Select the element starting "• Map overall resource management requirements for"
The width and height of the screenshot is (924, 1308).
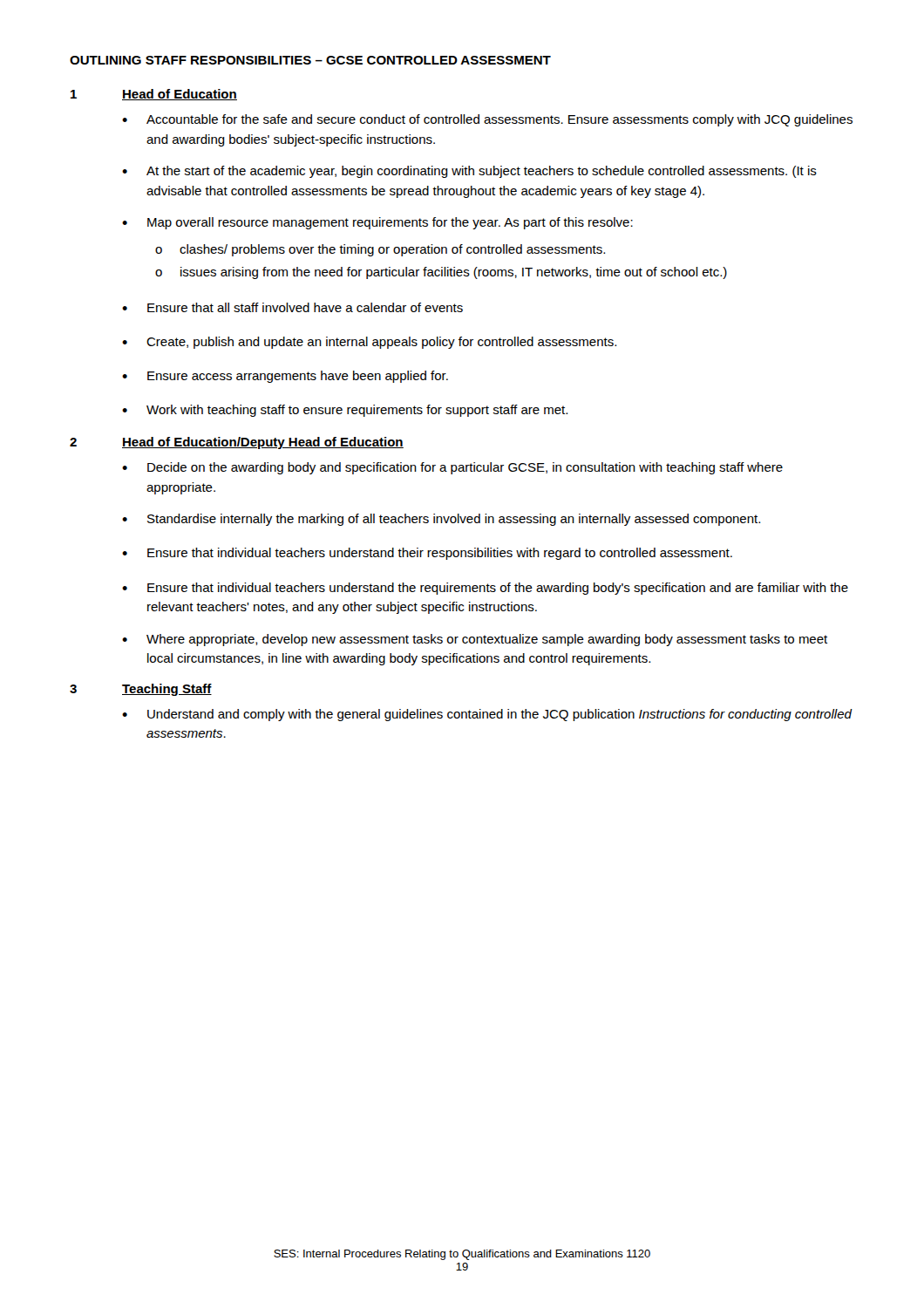click(x=488, y=249)
